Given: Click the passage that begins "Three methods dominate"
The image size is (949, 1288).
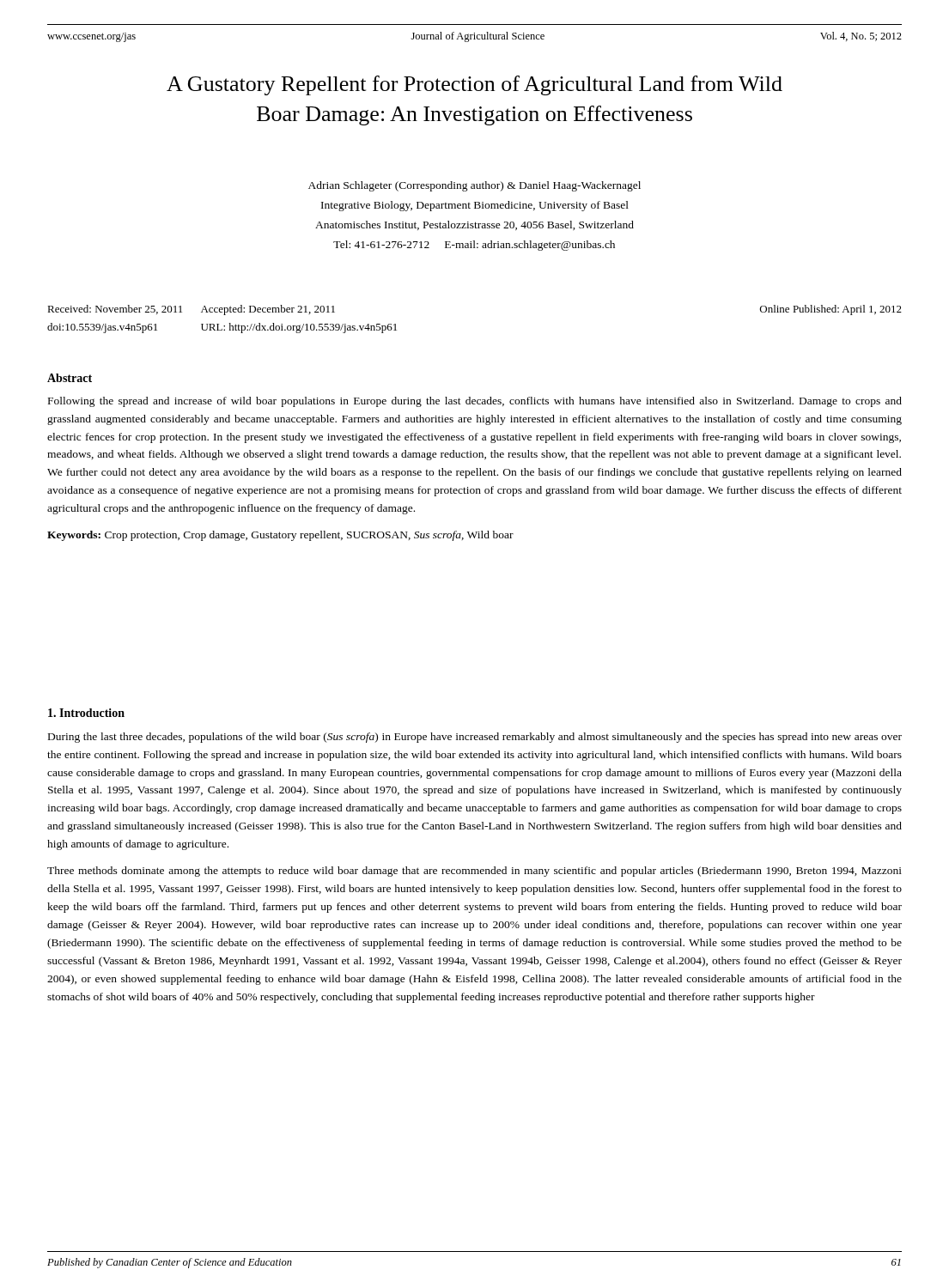Looking at the screenshot, I should (x=474, y=933).
